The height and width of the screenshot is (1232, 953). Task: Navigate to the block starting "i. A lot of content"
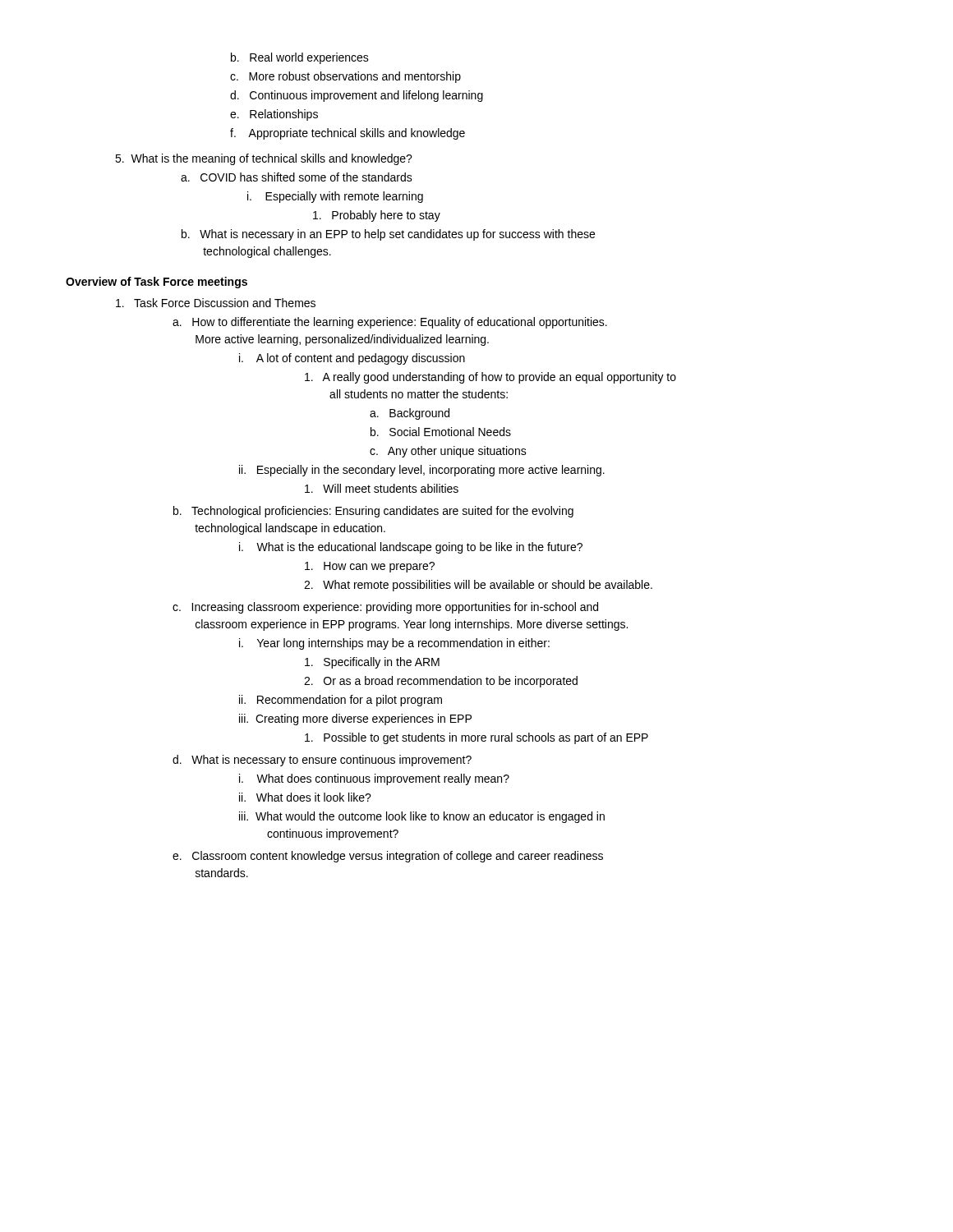pyautogui.click(x=352, y=358)
